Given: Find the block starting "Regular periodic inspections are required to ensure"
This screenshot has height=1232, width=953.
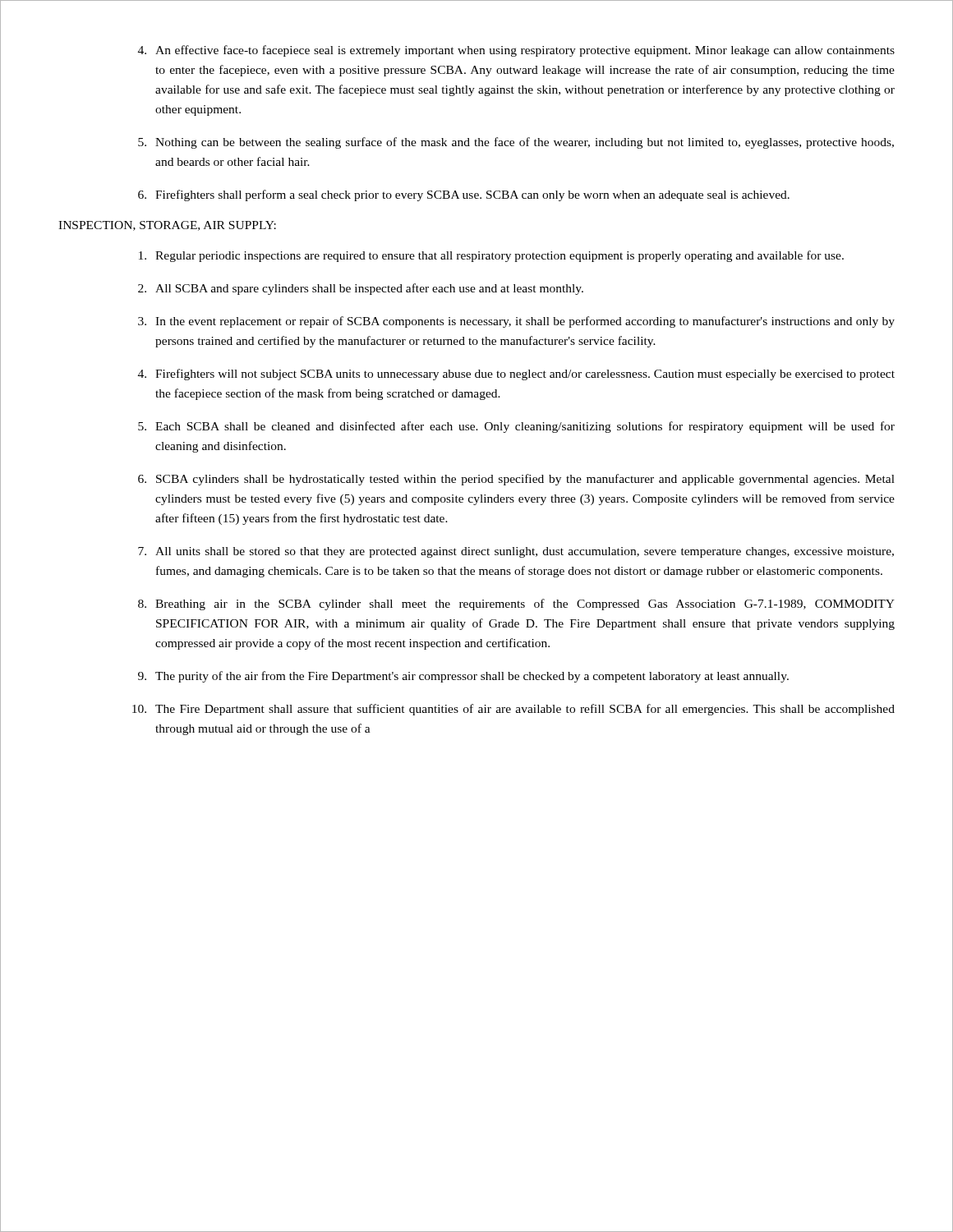Looking at the screenshot, I should (x=501, y=256).
